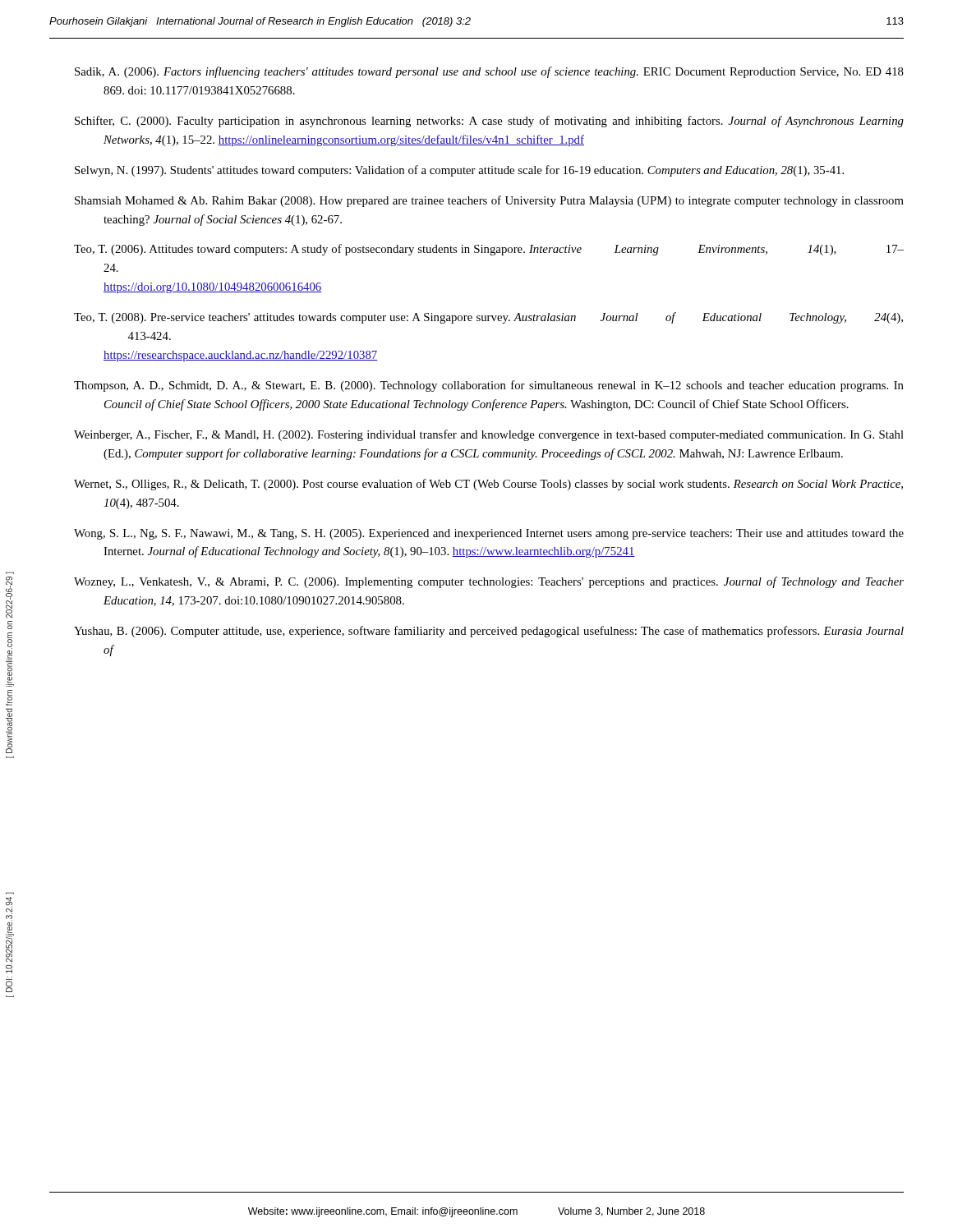Click the passage that begins "Wong, S. L., Ng, S."
The width and height of the screenshot is (953, 1232).
489,542
